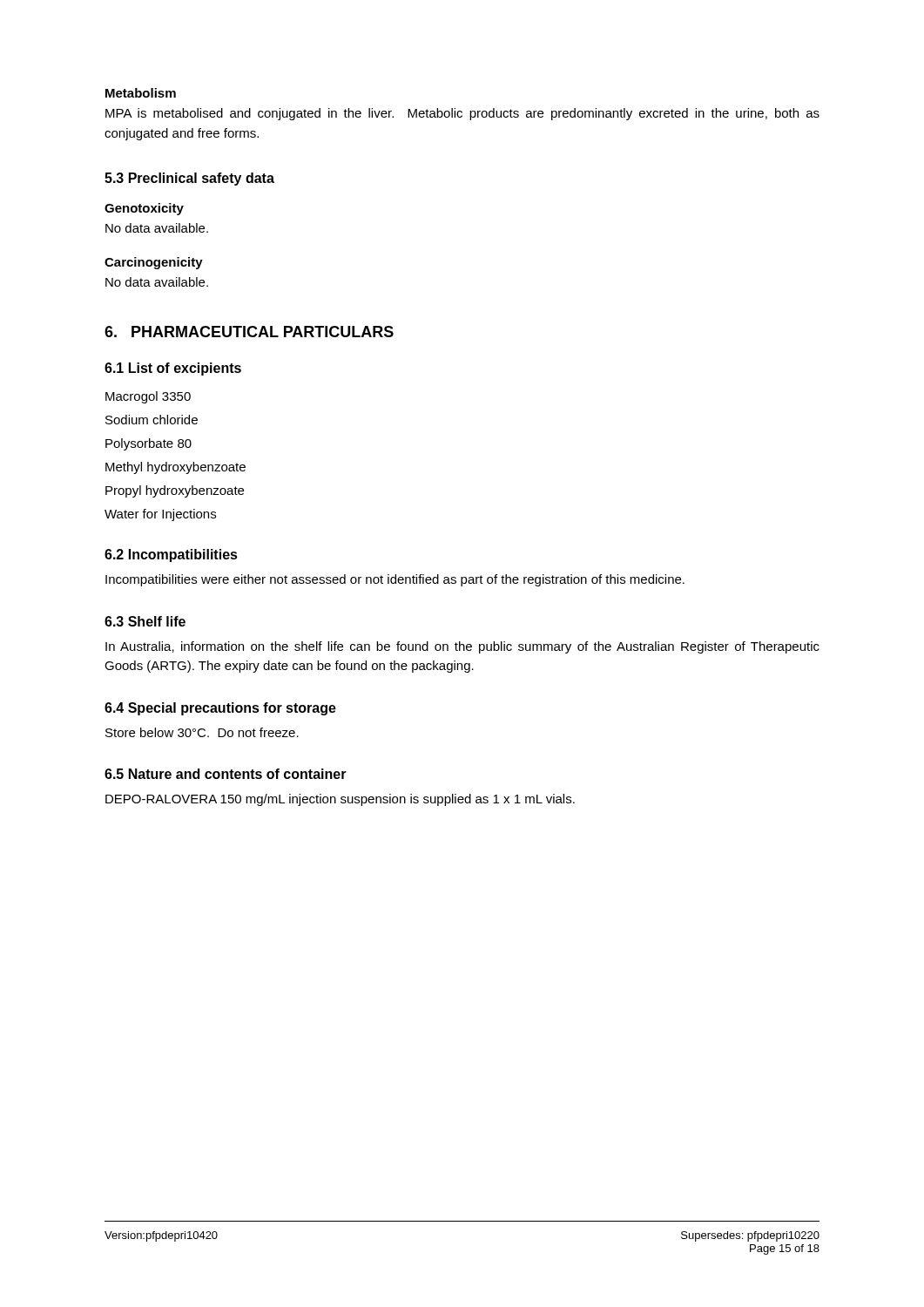Find the region starting "6.3 Shelf life"
This screenshot has width=924, height=1307.
click(145, 621)
